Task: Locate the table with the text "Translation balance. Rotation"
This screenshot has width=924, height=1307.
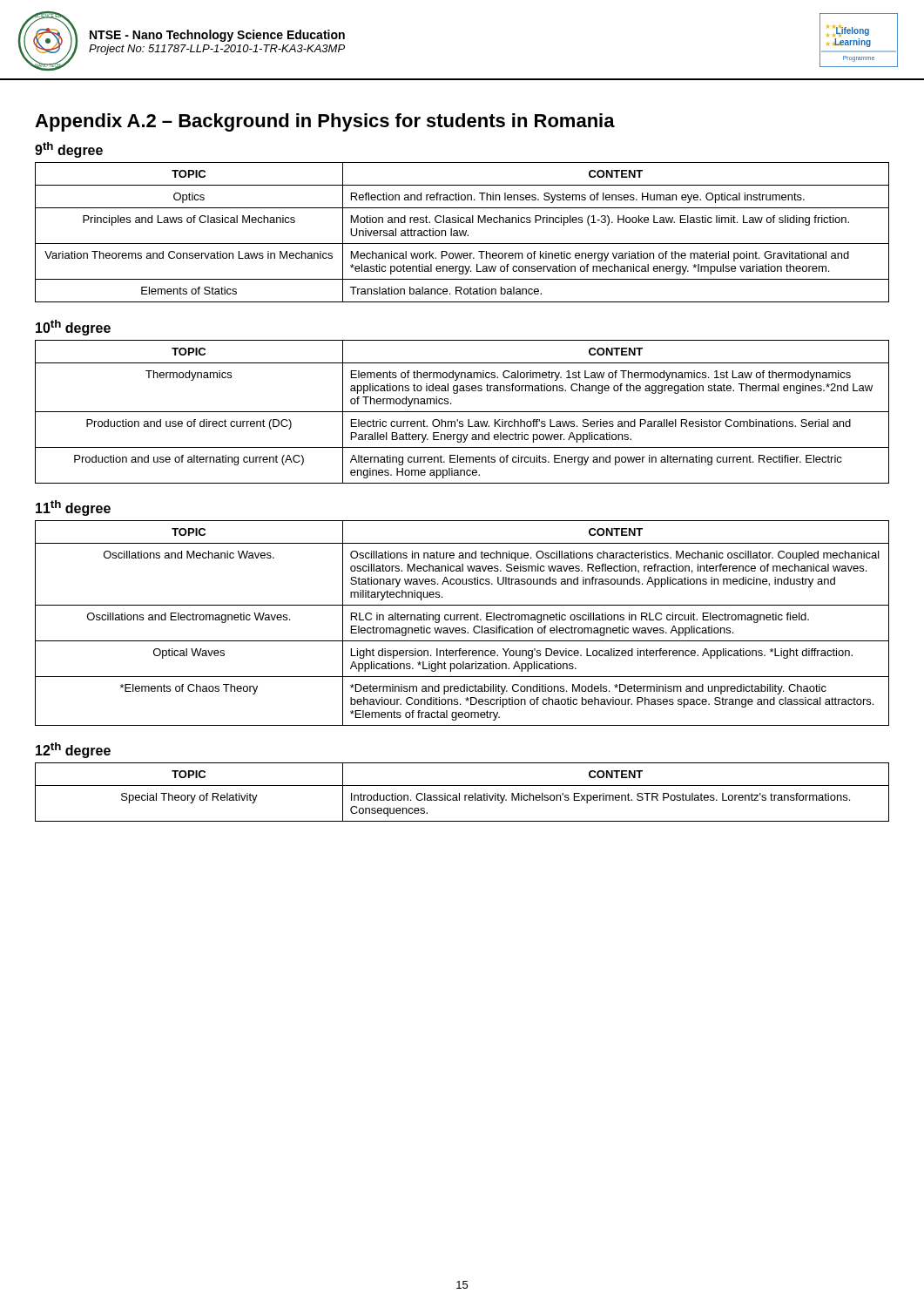Action: point(462,233)
